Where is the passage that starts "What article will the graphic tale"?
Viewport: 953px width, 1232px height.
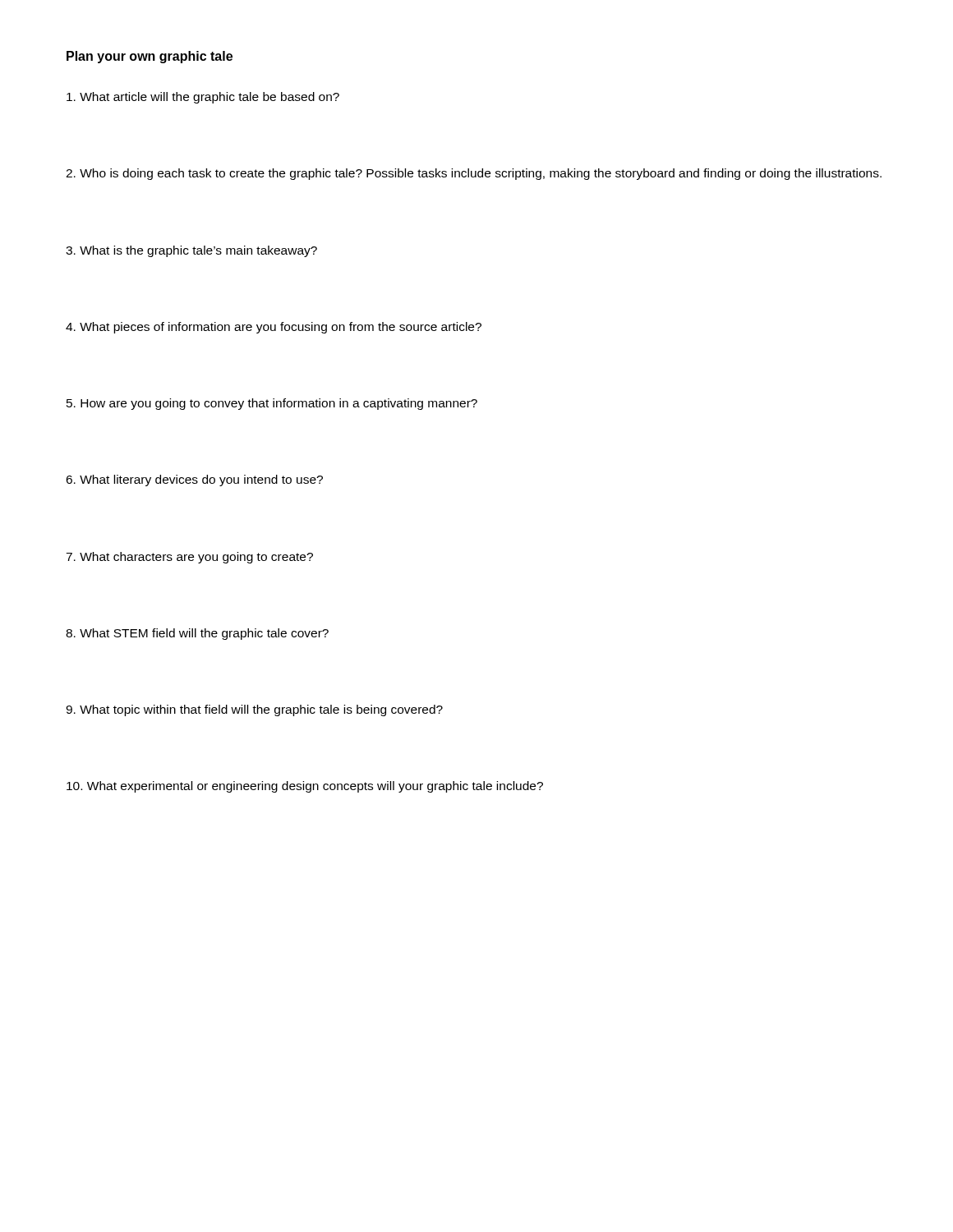click(203, 97)
